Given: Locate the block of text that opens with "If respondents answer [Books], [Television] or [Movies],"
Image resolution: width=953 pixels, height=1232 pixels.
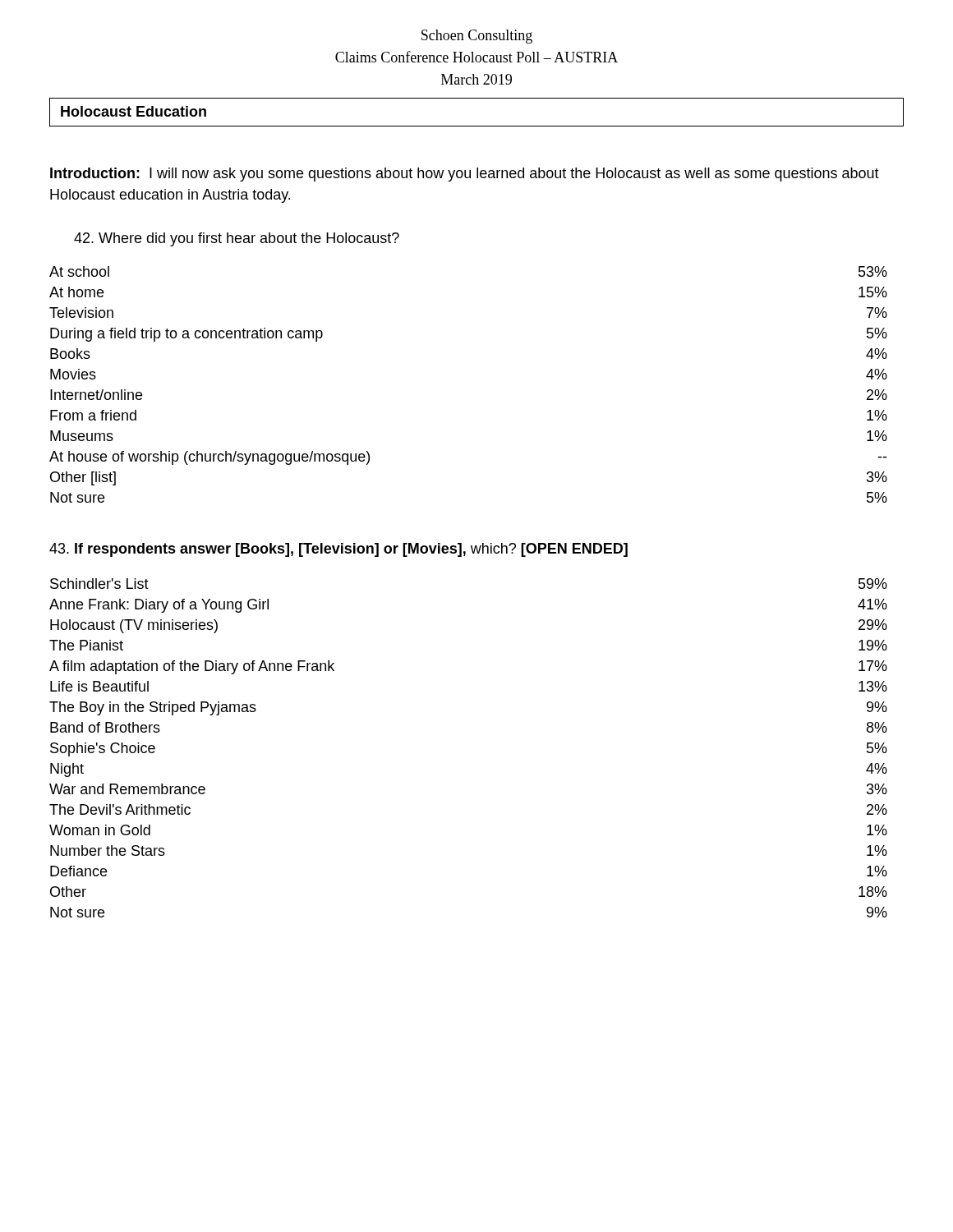Looking at the screenshot, I should click(x=339, y=549).
